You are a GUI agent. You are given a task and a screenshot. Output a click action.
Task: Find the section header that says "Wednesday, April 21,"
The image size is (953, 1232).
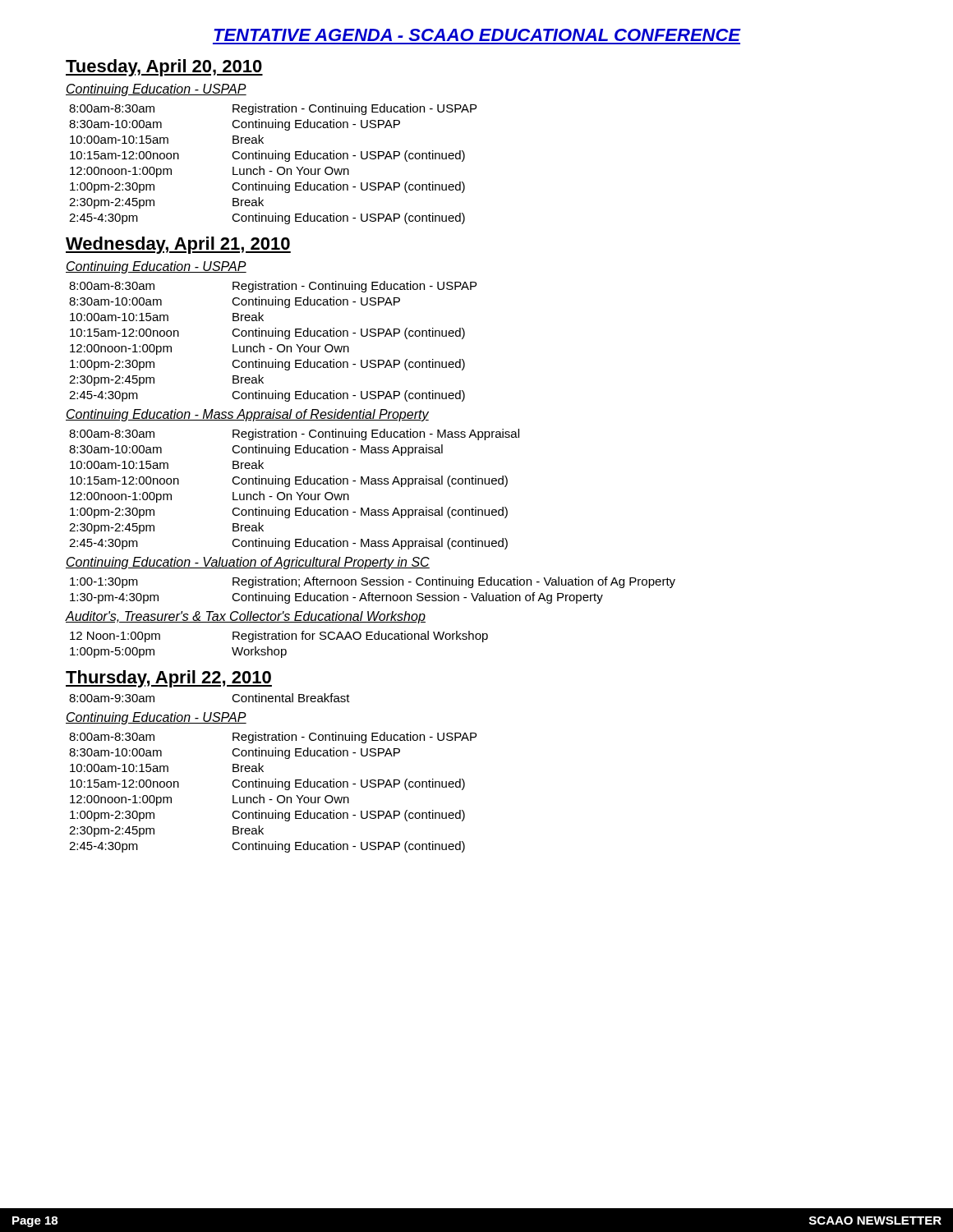point(178,244)
